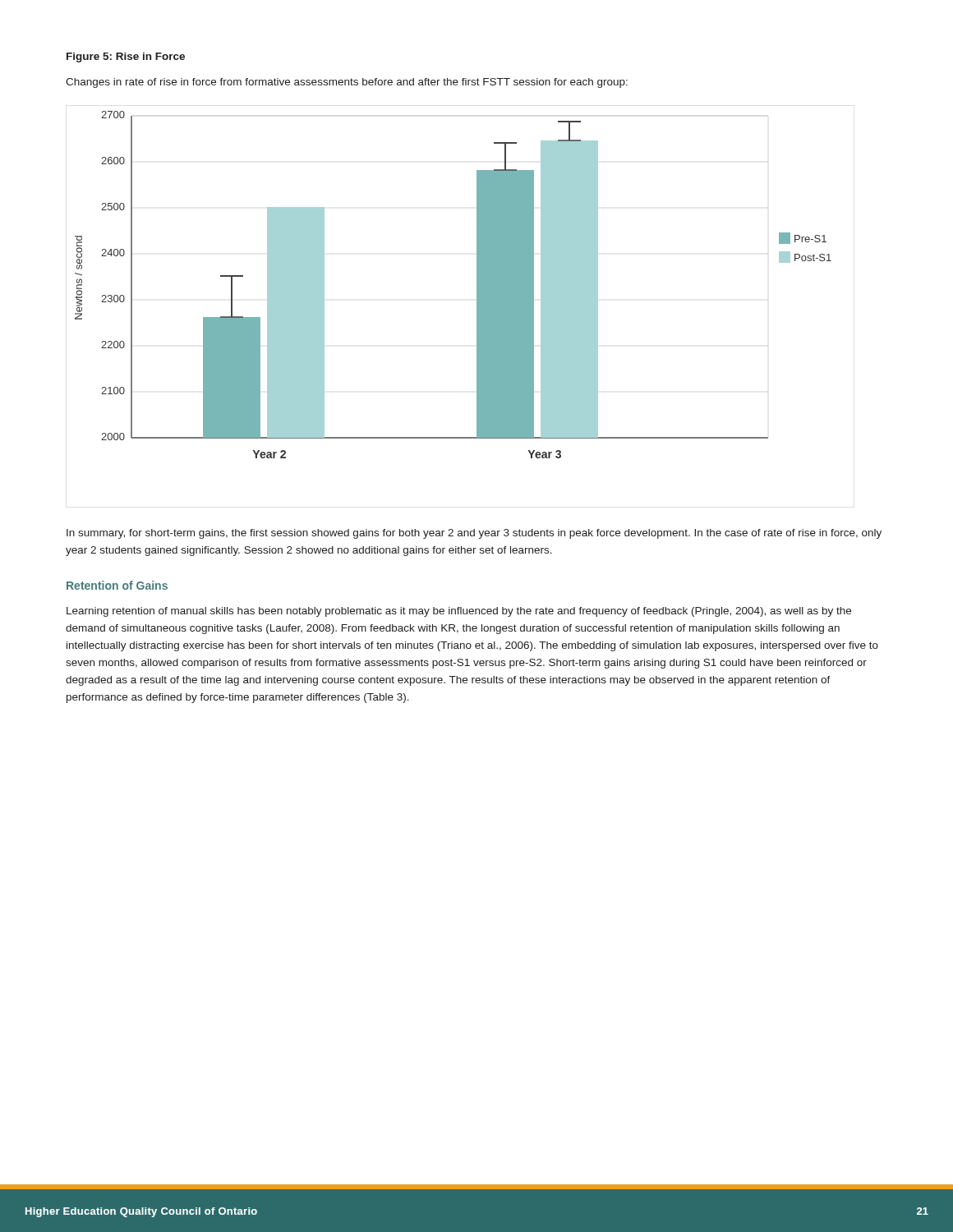
Task: Select the section header that says "Retention of Gains"
Action: tap(117, 585)
